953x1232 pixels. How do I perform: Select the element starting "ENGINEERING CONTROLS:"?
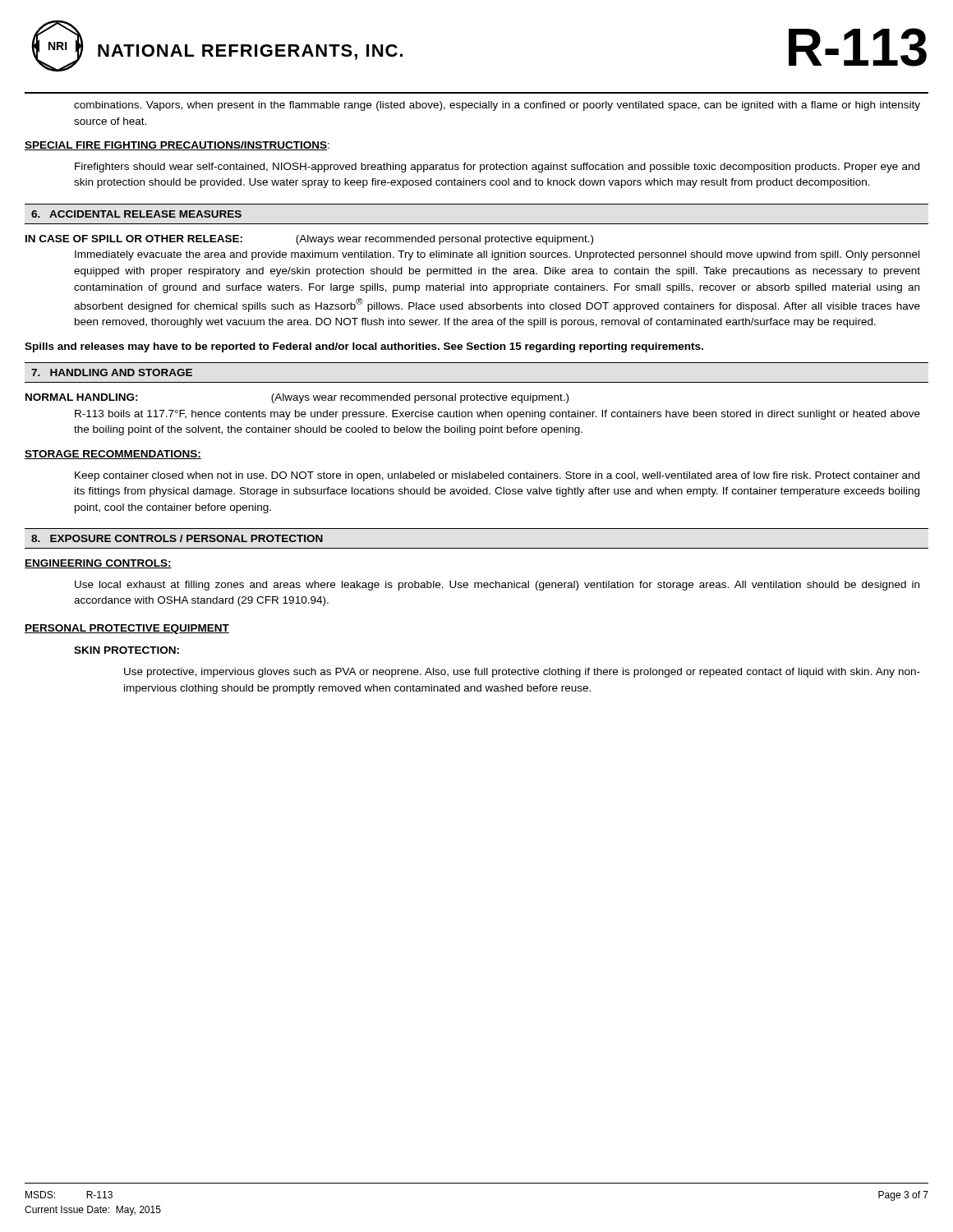(98, 563)
